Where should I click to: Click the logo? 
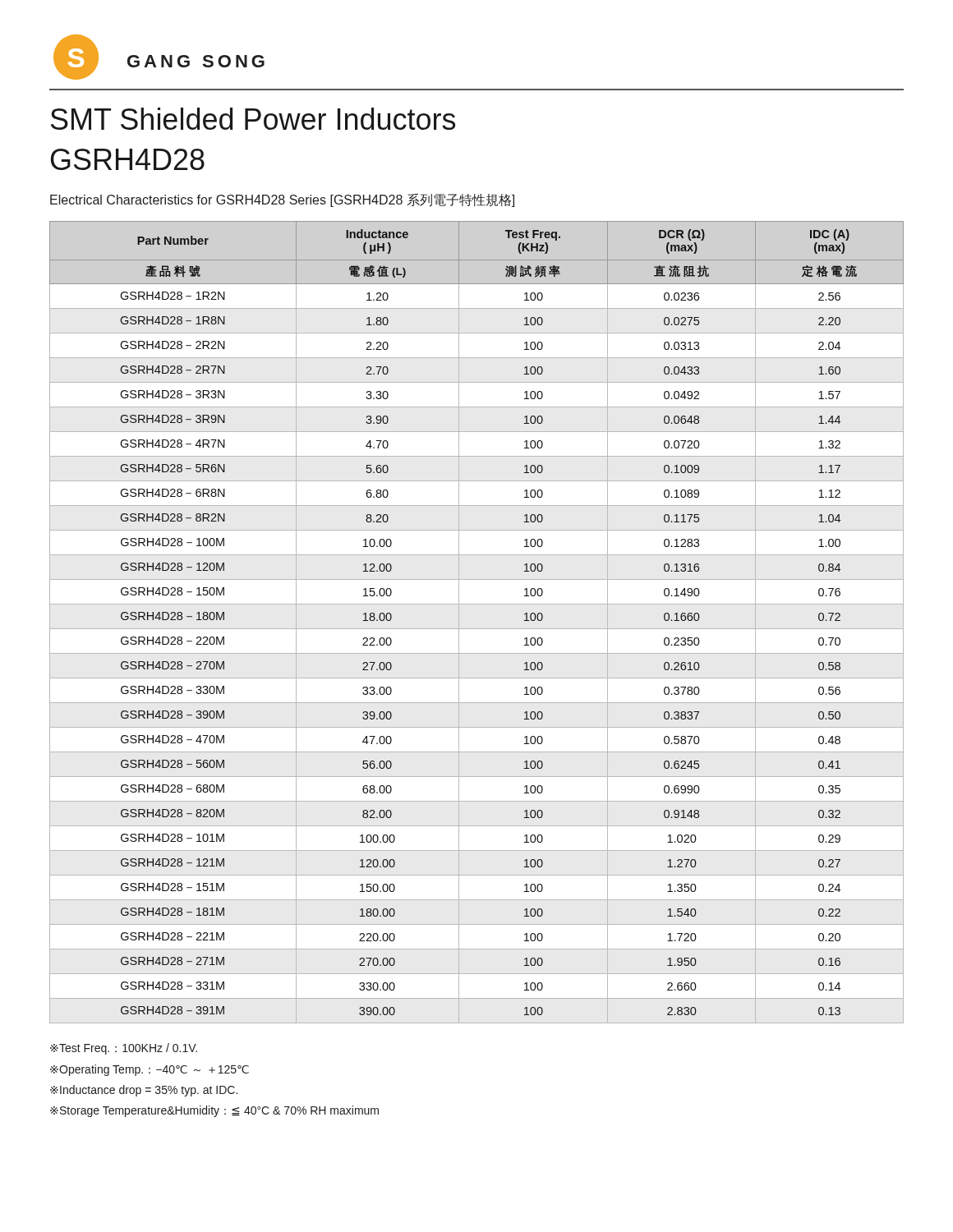coord(476,58)
